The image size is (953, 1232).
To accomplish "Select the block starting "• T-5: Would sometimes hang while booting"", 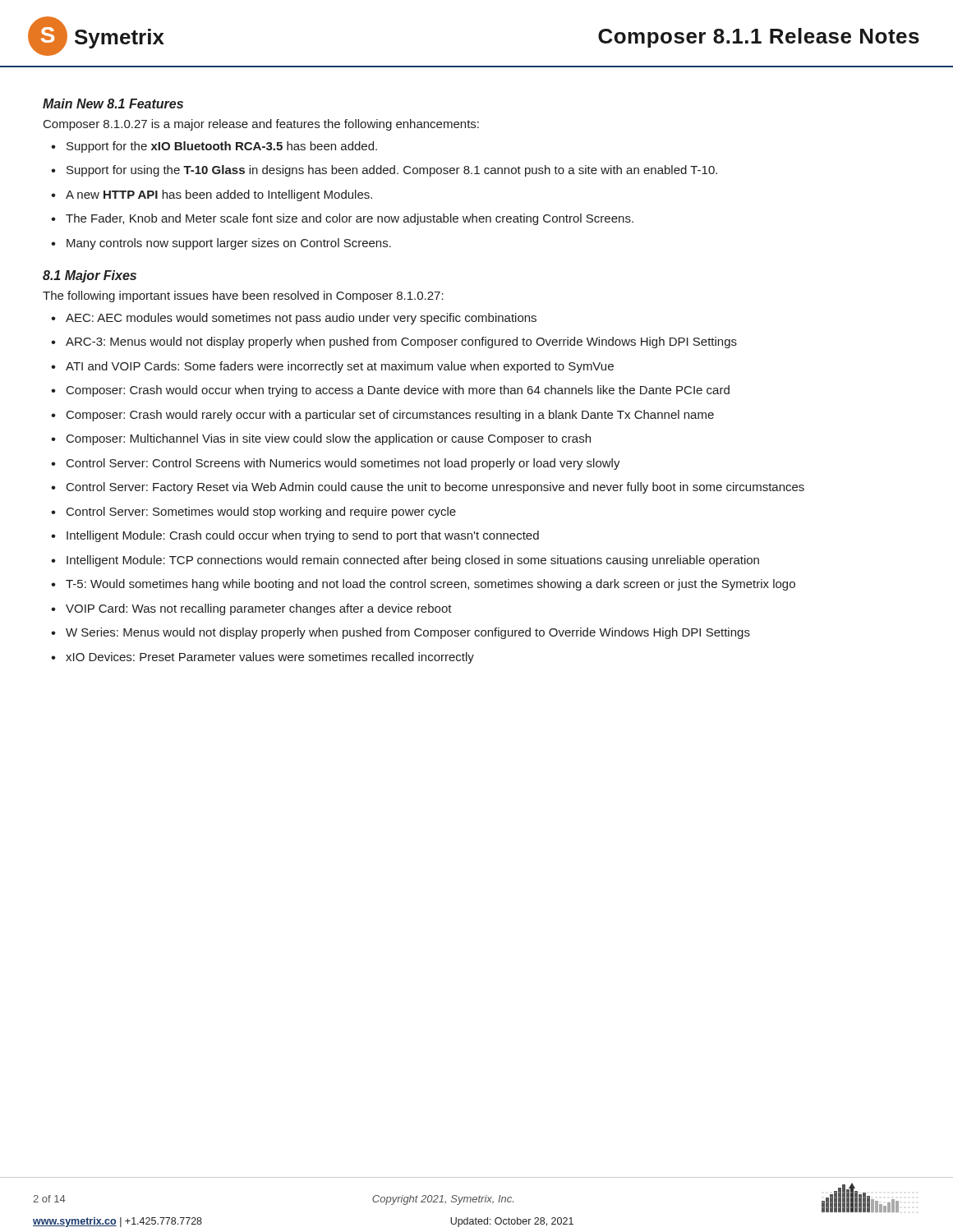I will [x=481, y=585].
